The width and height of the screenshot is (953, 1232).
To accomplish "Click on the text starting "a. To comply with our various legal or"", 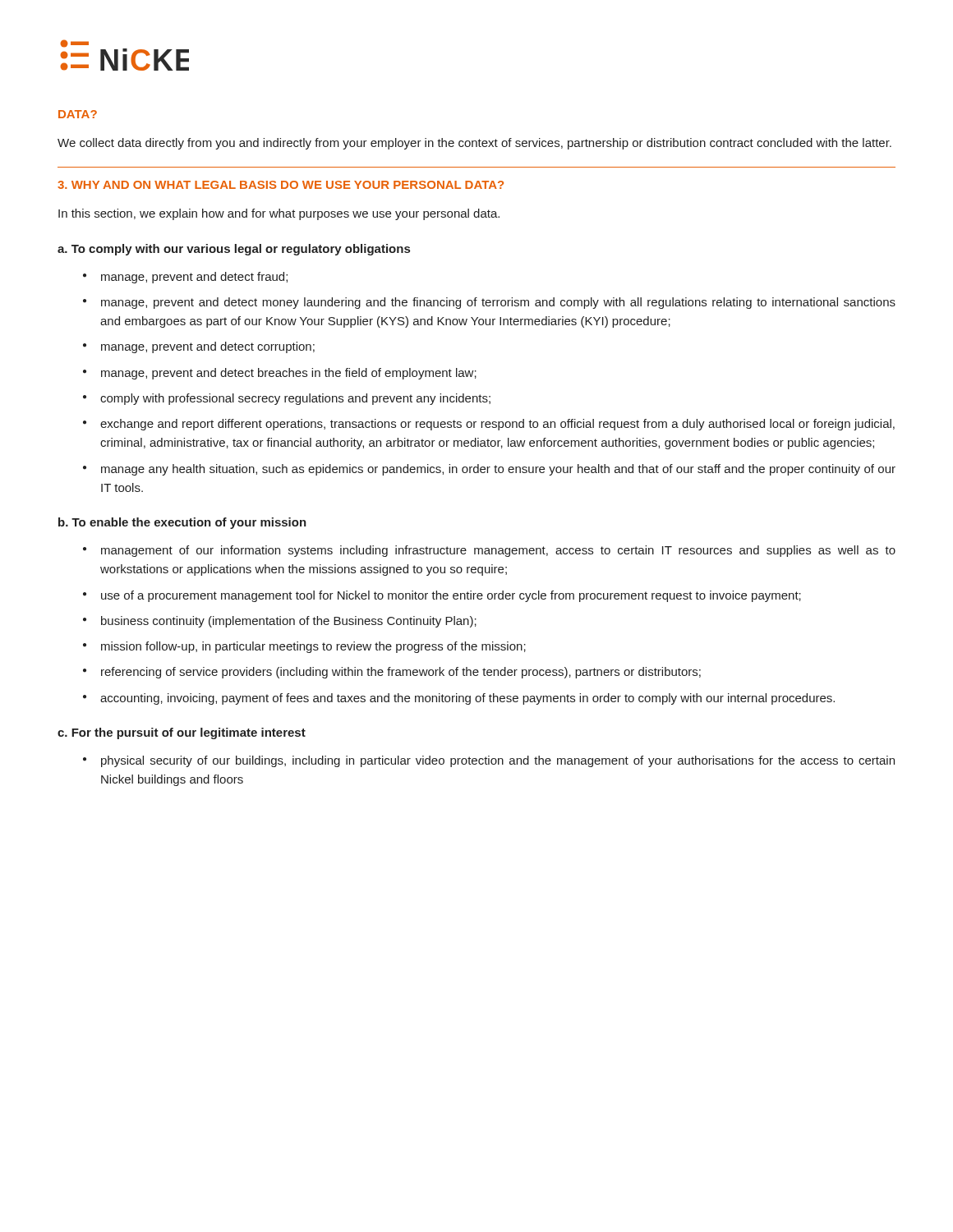I will point(234,250).
